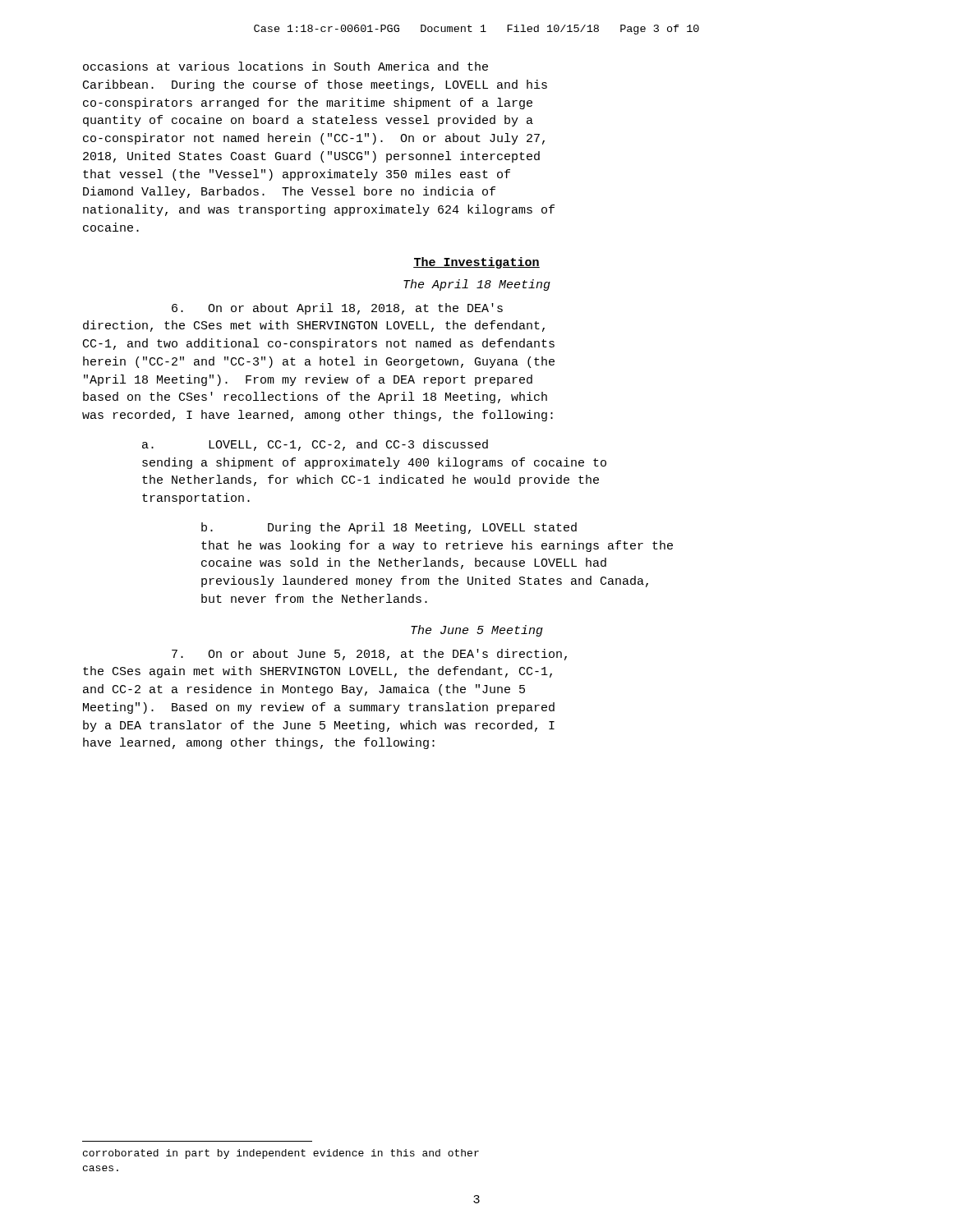Locate the block of text that opens with "a. LOVELL, CC-1,"
The height and width of the screenshot is (1232, 953).
point(374,472)
